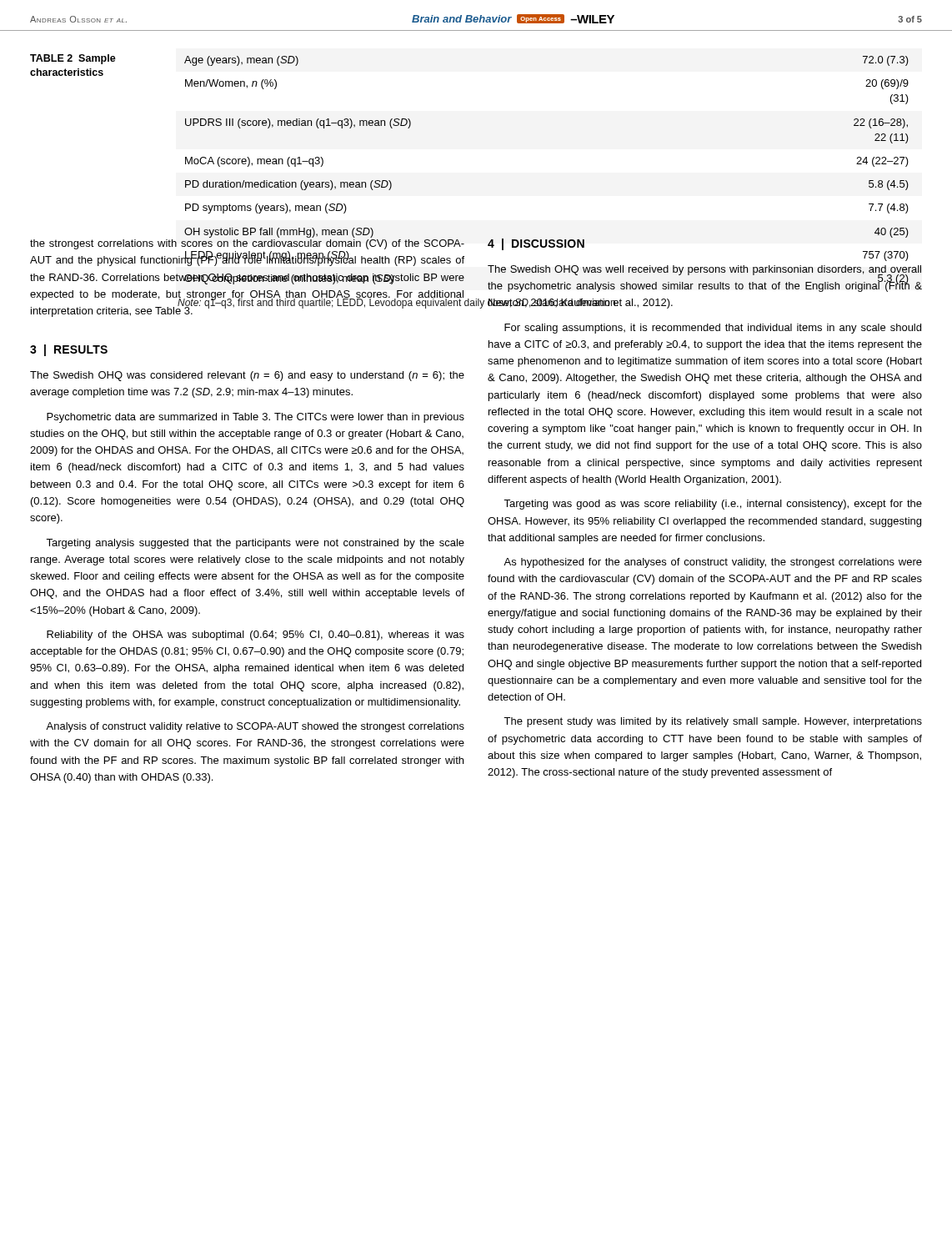952x1251 pixels.
Task: Select the section header that says "3 | RESULTS"
Action: [69, 350]
